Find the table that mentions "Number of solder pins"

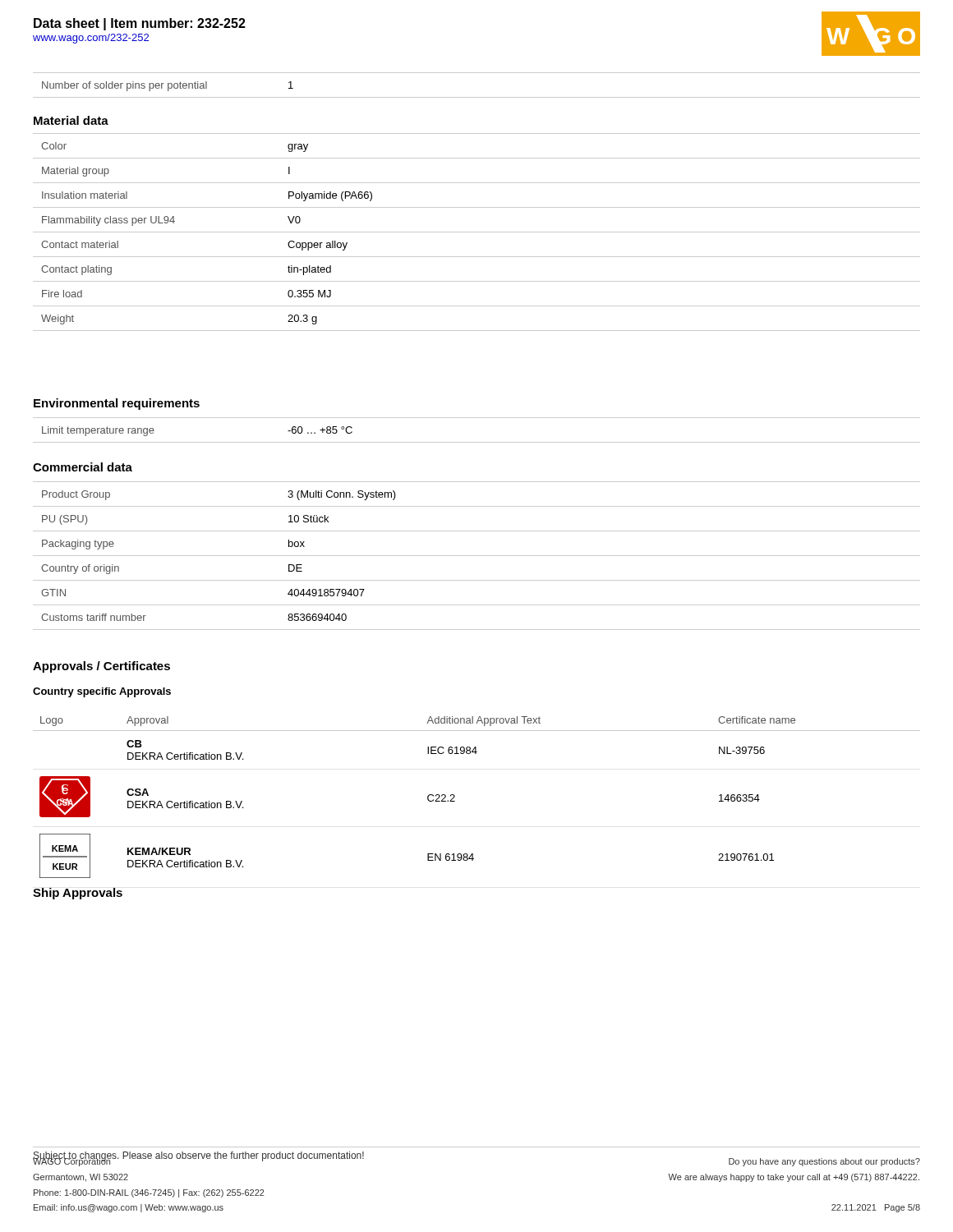(476, 85)
